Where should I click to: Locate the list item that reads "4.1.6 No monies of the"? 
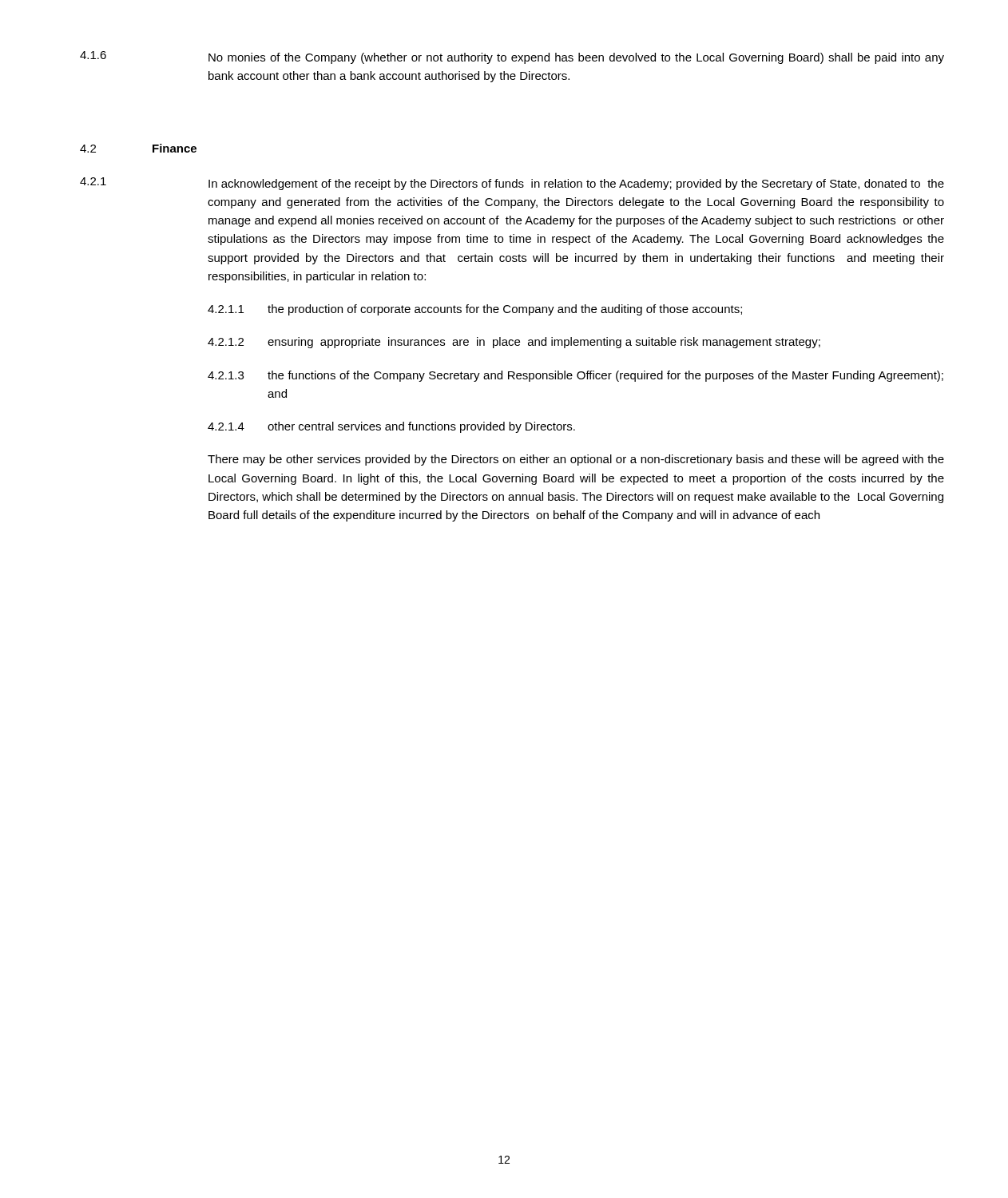click(512, 66)
